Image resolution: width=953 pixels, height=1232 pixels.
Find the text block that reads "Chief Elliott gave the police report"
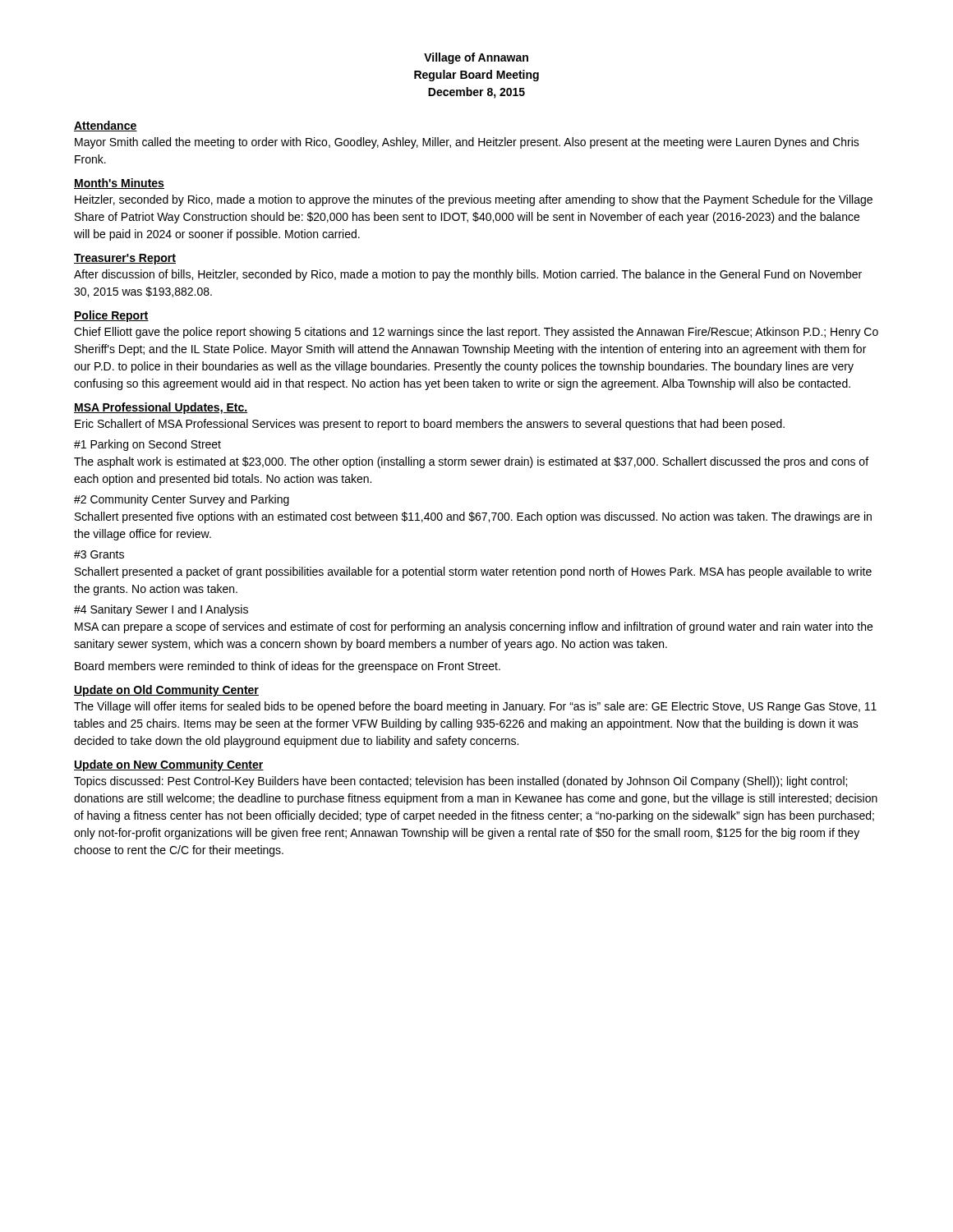click(x=476, y=358)
